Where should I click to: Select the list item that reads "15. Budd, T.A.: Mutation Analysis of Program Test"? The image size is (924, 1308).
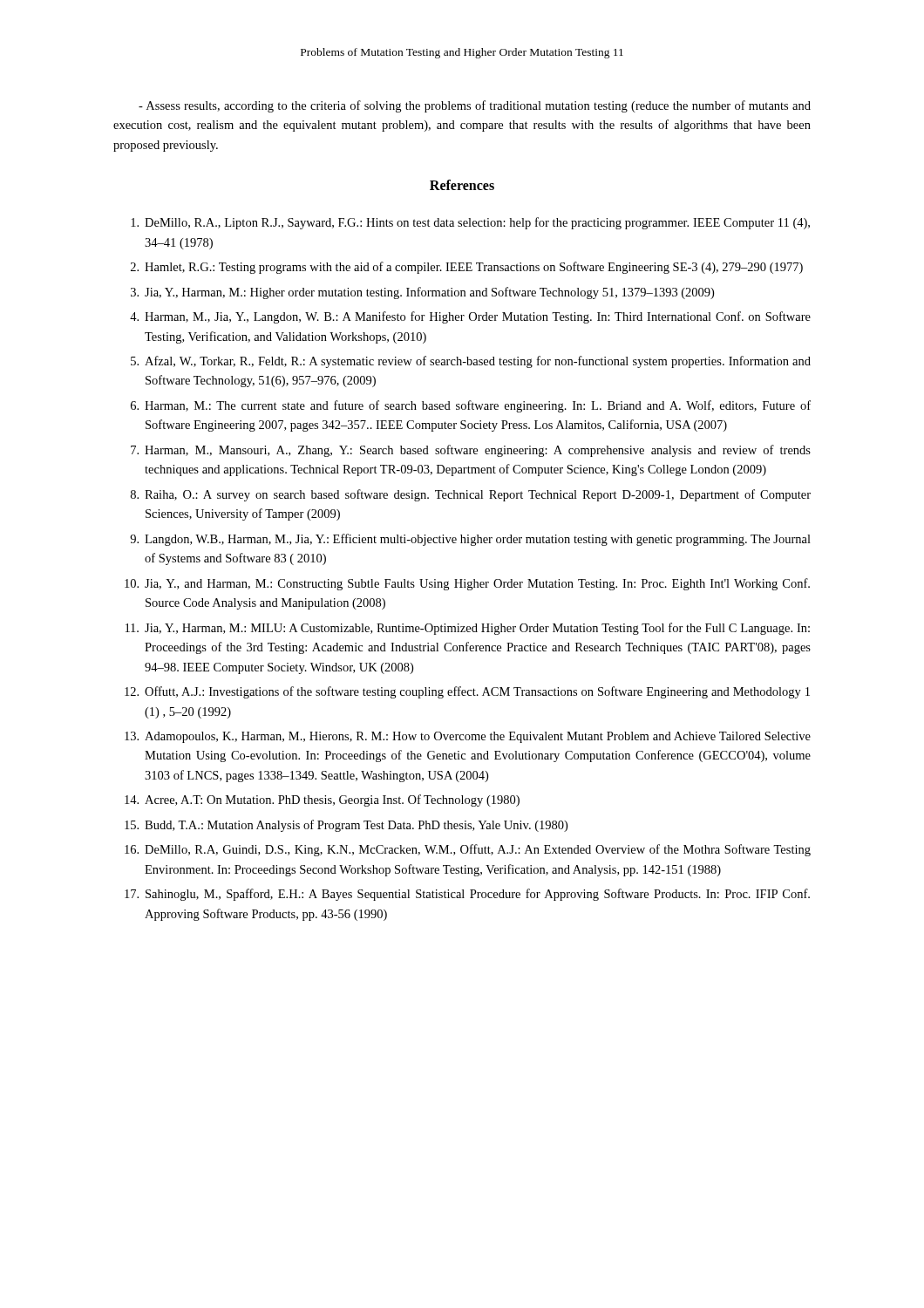tap(462, 825)
